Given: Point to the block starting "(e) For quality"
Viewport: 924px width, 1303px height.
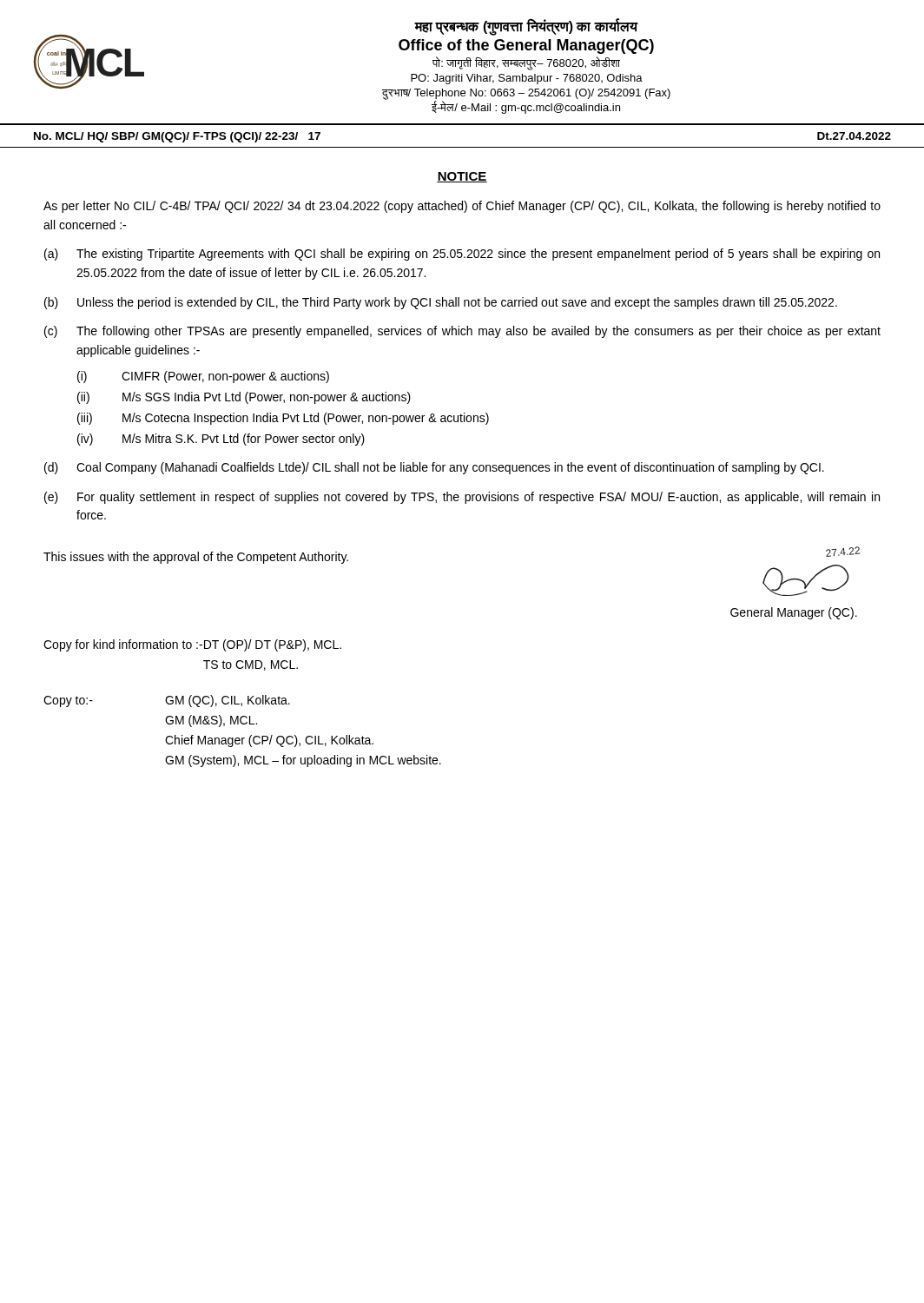Looking at the screenshot, I should (x=462, y=507).
